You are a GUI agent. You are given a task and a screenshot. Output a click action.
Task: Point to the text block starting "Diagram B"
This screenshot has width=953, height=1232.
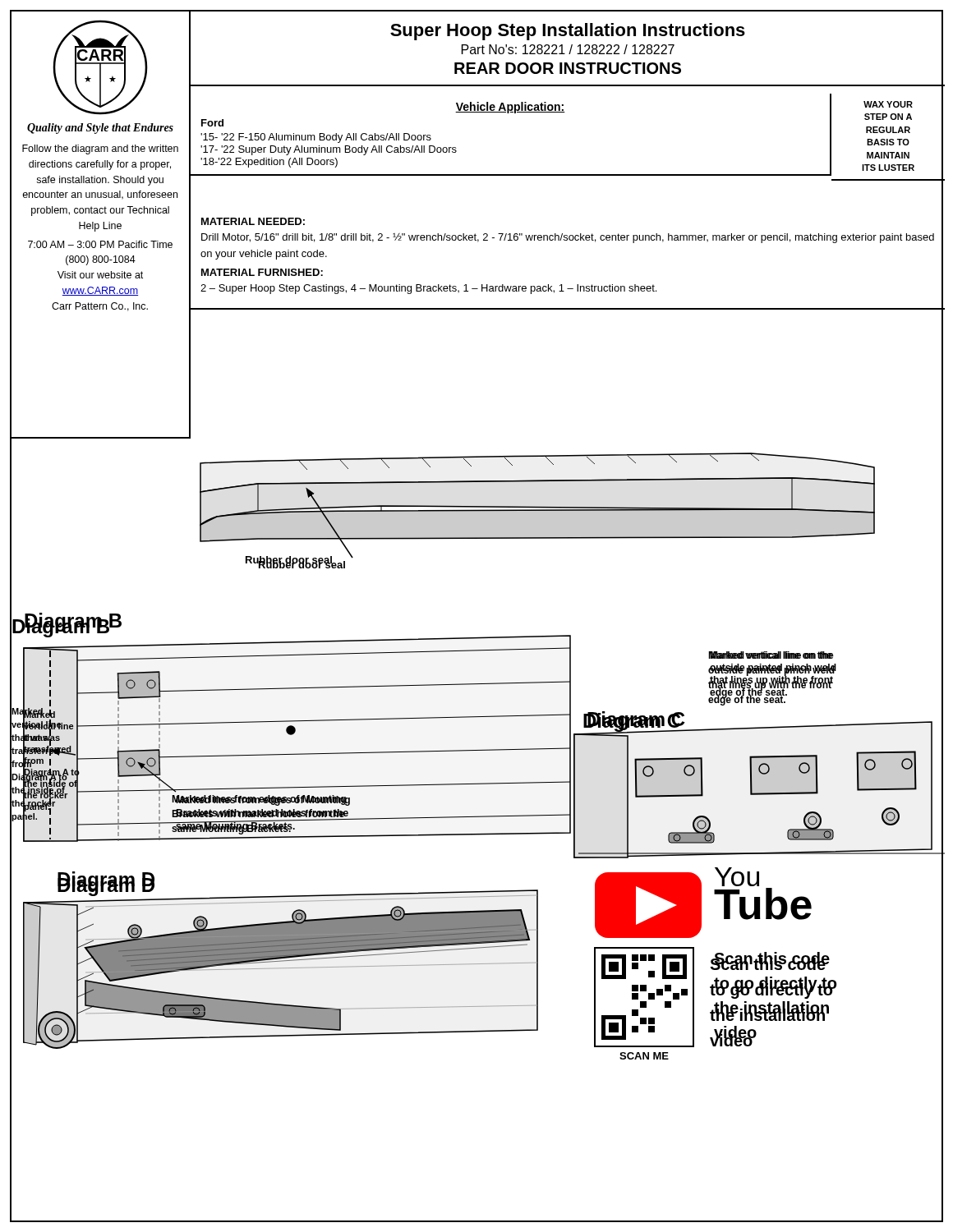61,626
